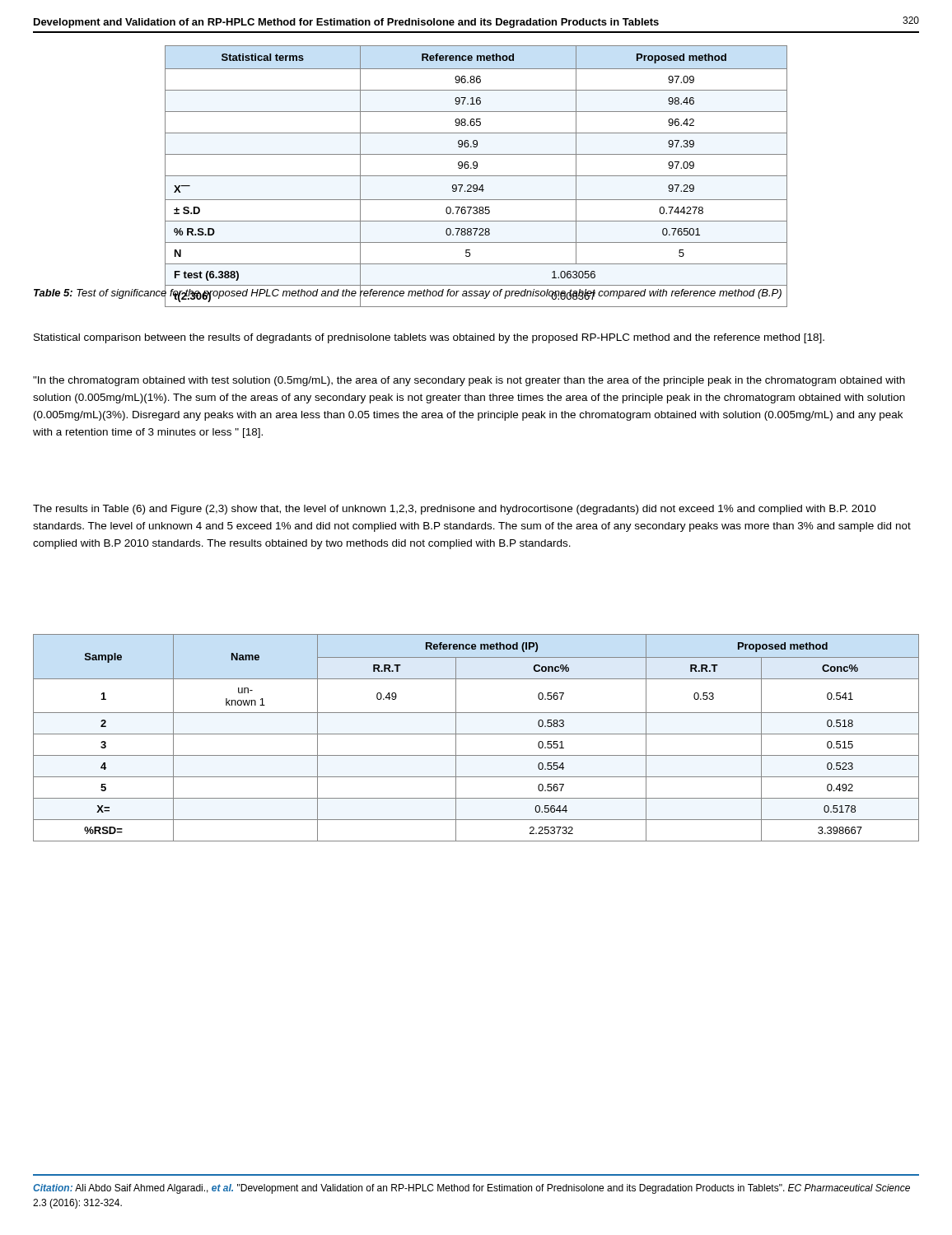Screen dimensions: 1235x952
Task: Select the region starting "Table 5: Test of significance"
Action: 407,293
